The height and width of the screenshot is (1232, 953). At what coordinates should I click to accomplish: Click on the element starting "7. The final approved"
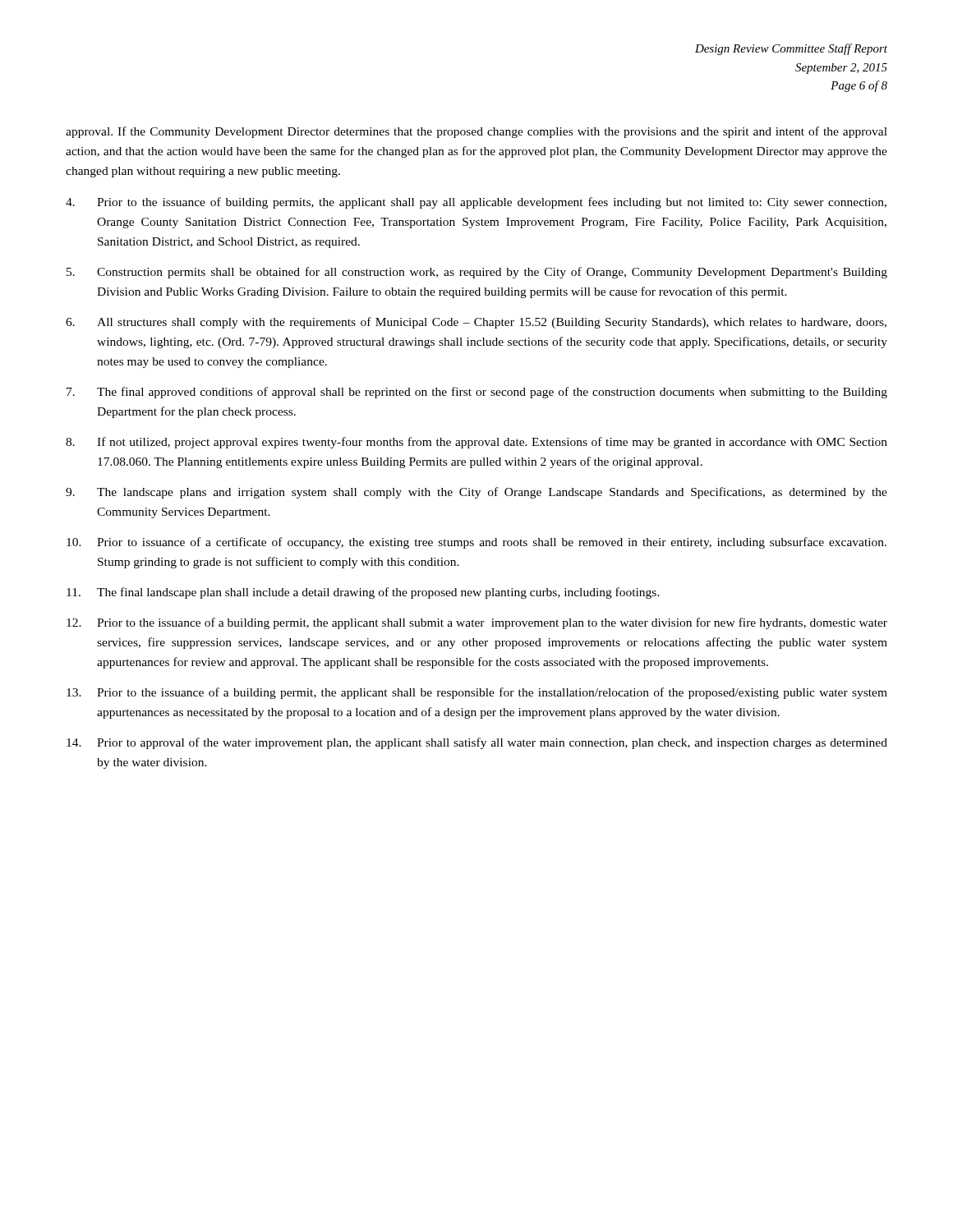[476, 402]
